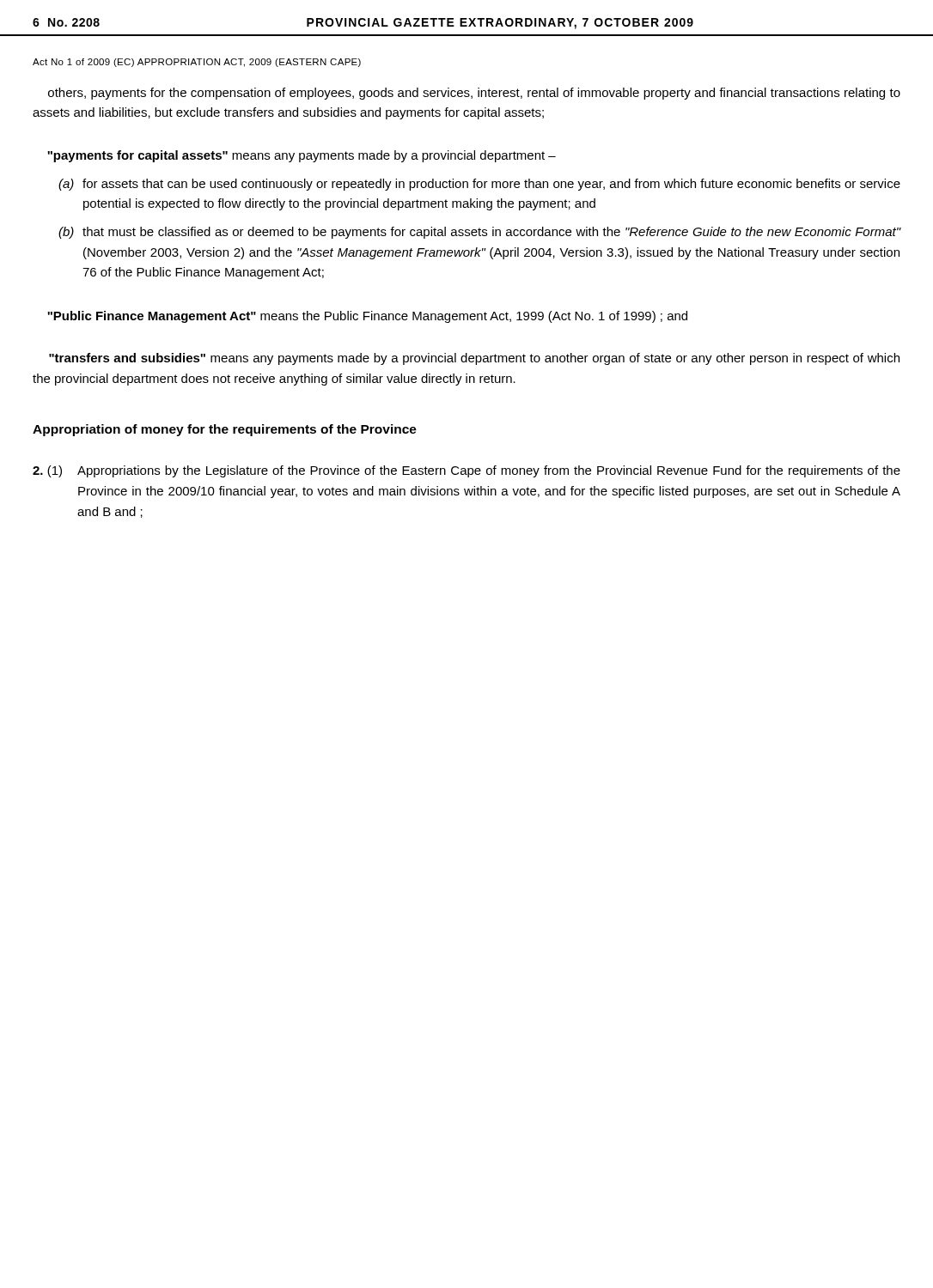Point to the element starting "(a) for assets that"

479,193
